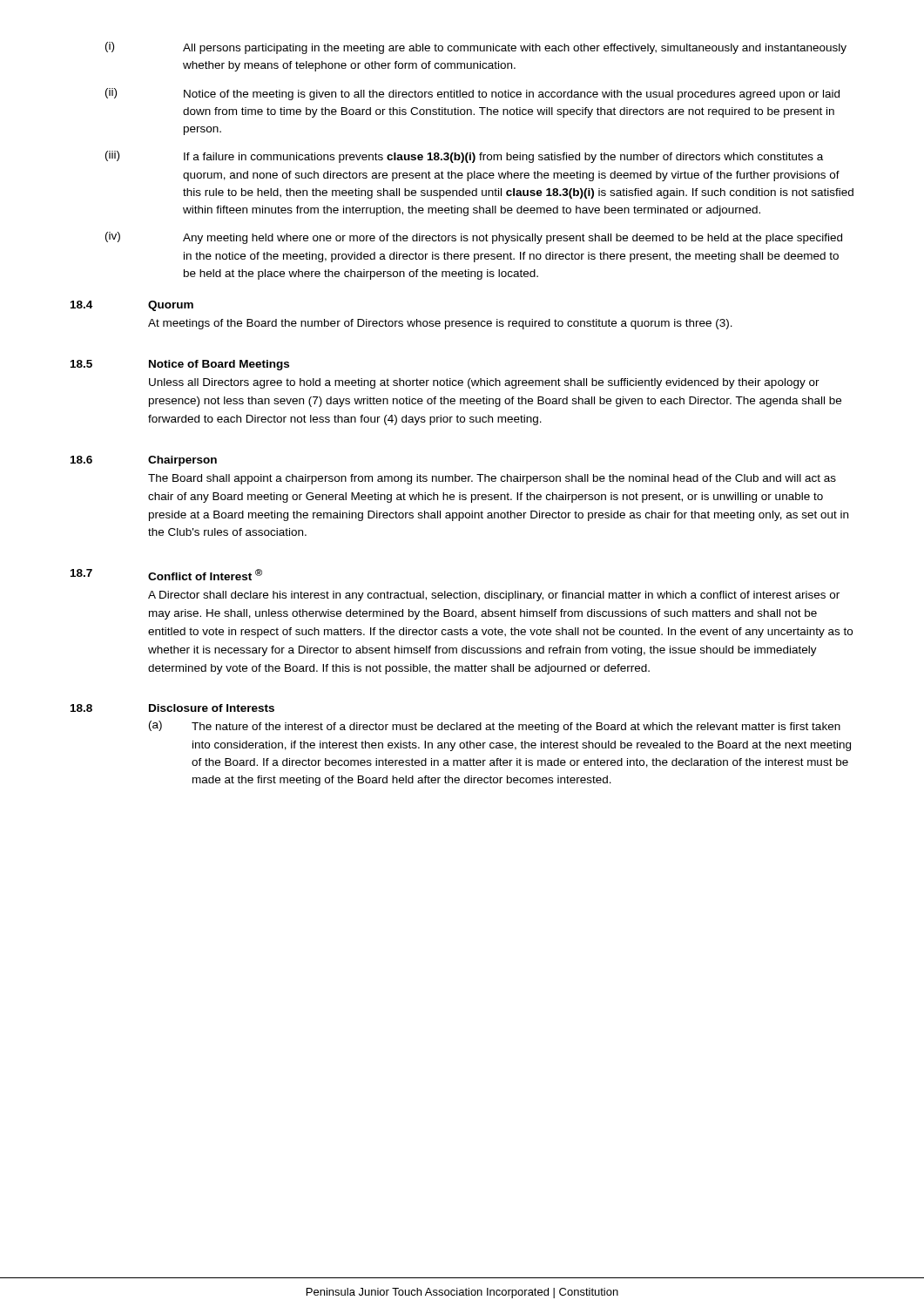The height and width of the screenshot is (1307, 924).
Task: Locate the element starting "(ii) Notice of the meeting"
Action: pos(462,111)
